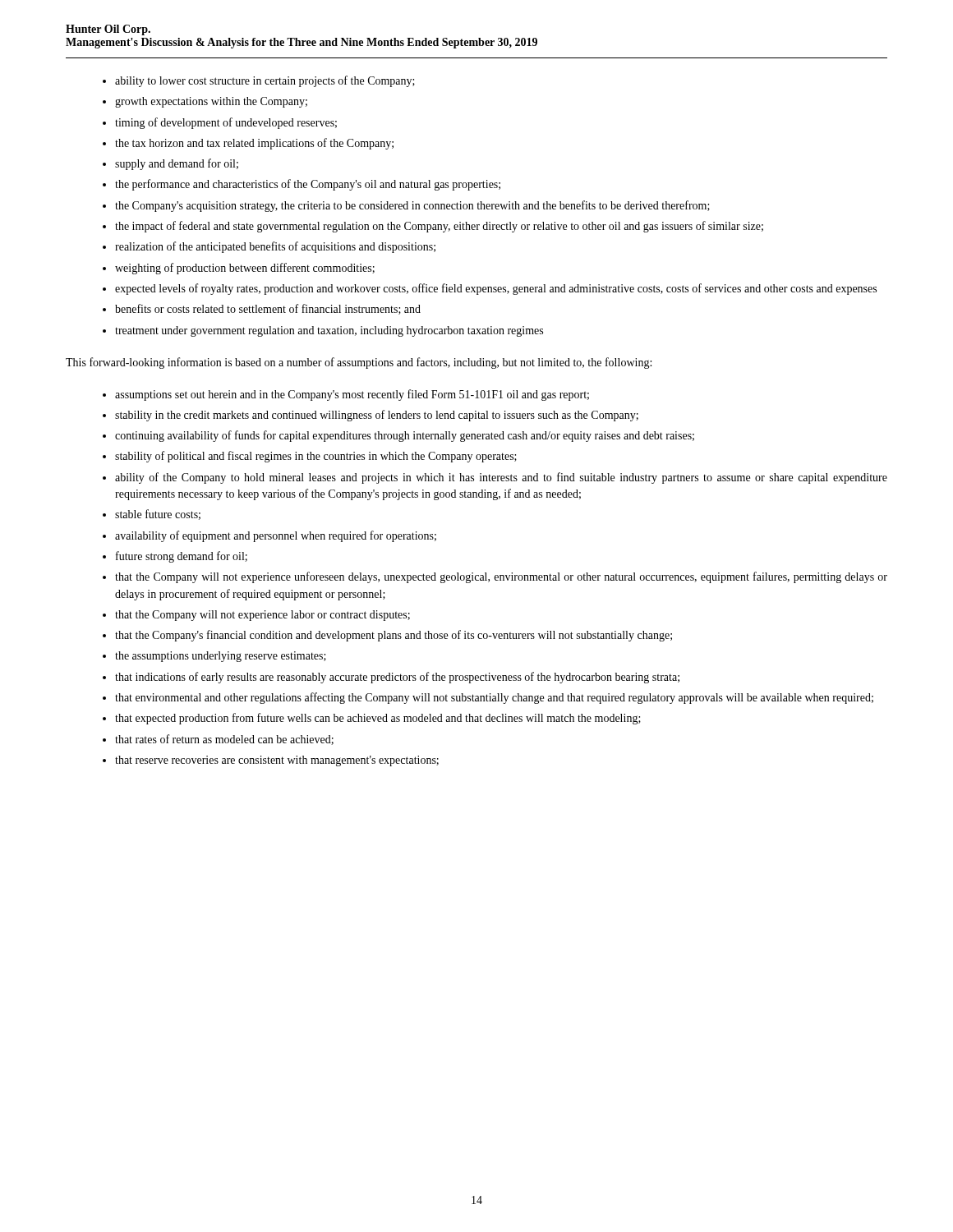Find the element starting "stability in the"

(377, 415)
